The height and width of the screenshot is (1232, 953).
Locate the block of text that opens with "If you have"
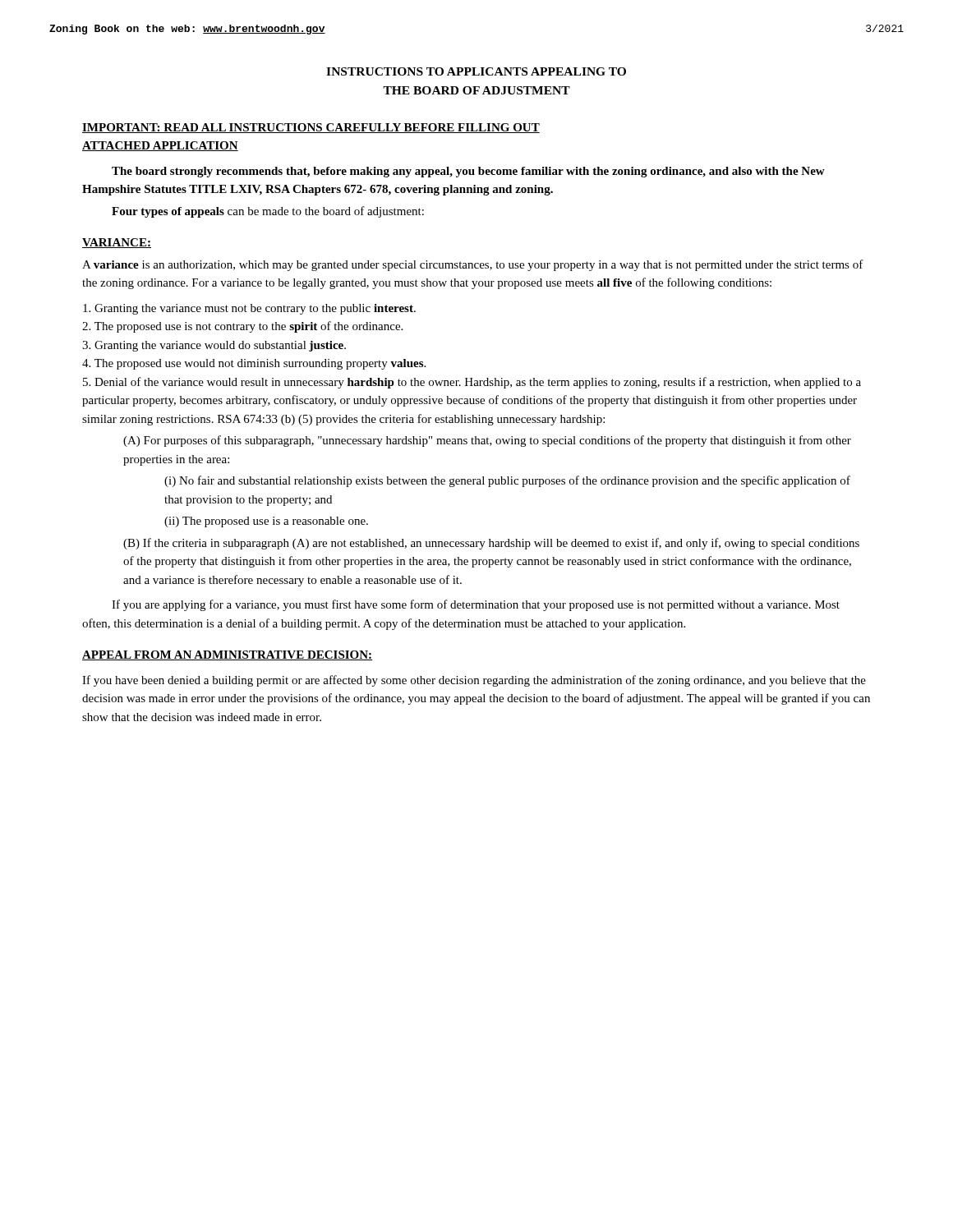click(476, 698)
